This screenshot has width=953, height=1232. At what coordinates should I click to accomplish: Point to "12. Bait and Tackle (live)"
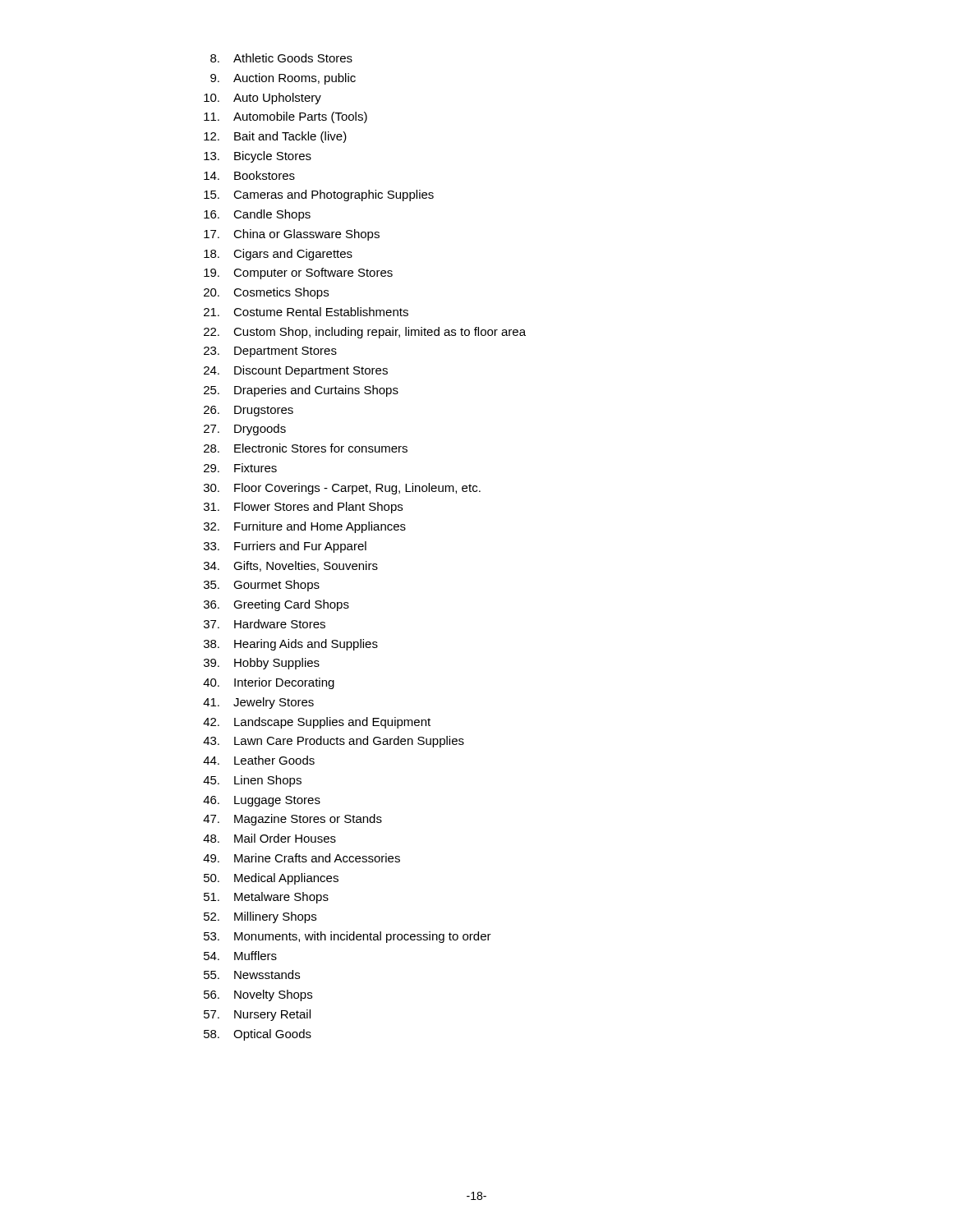coord(275,137)
